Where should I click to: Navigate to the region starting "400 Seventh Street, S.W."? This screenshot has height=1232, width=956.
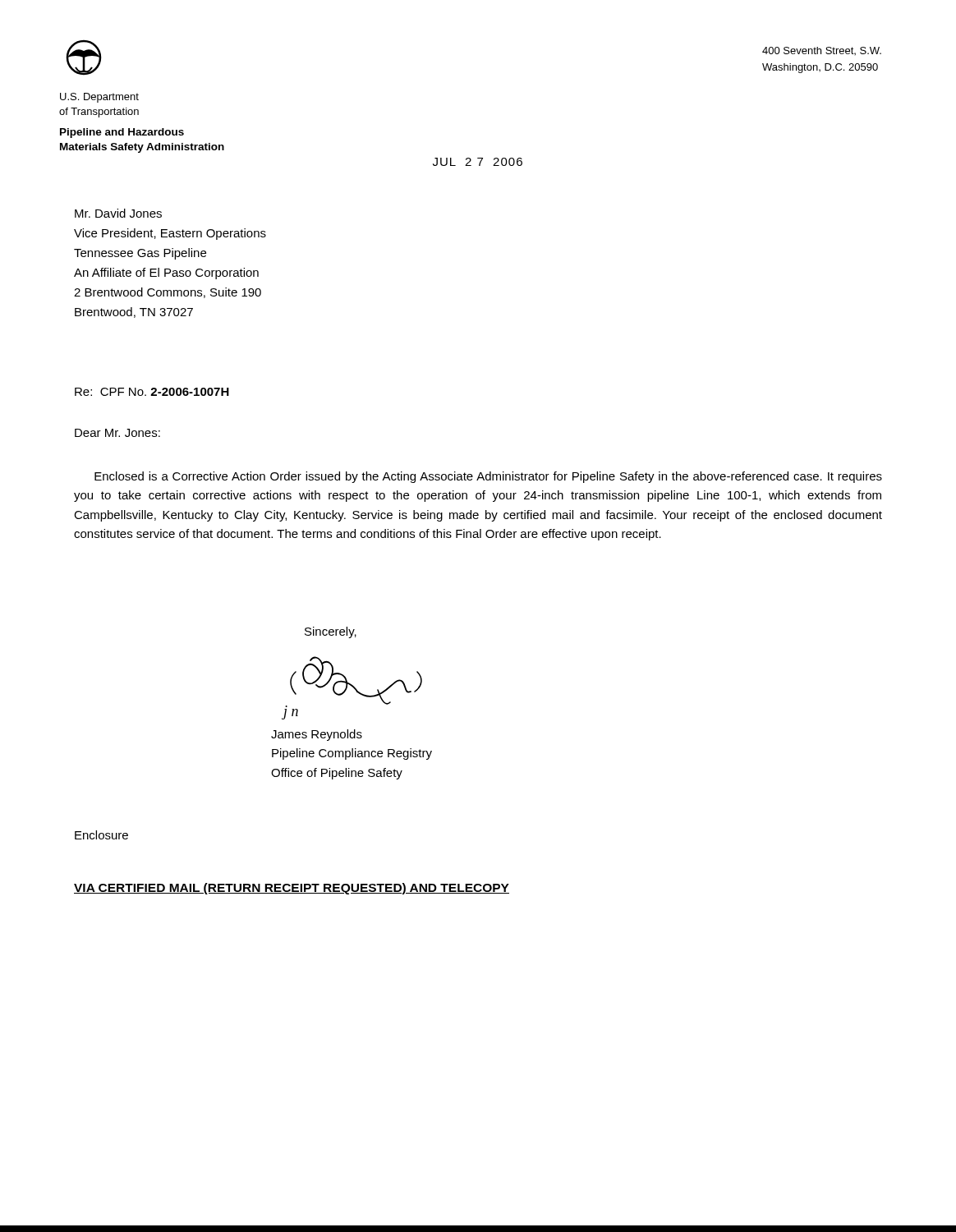822,59
